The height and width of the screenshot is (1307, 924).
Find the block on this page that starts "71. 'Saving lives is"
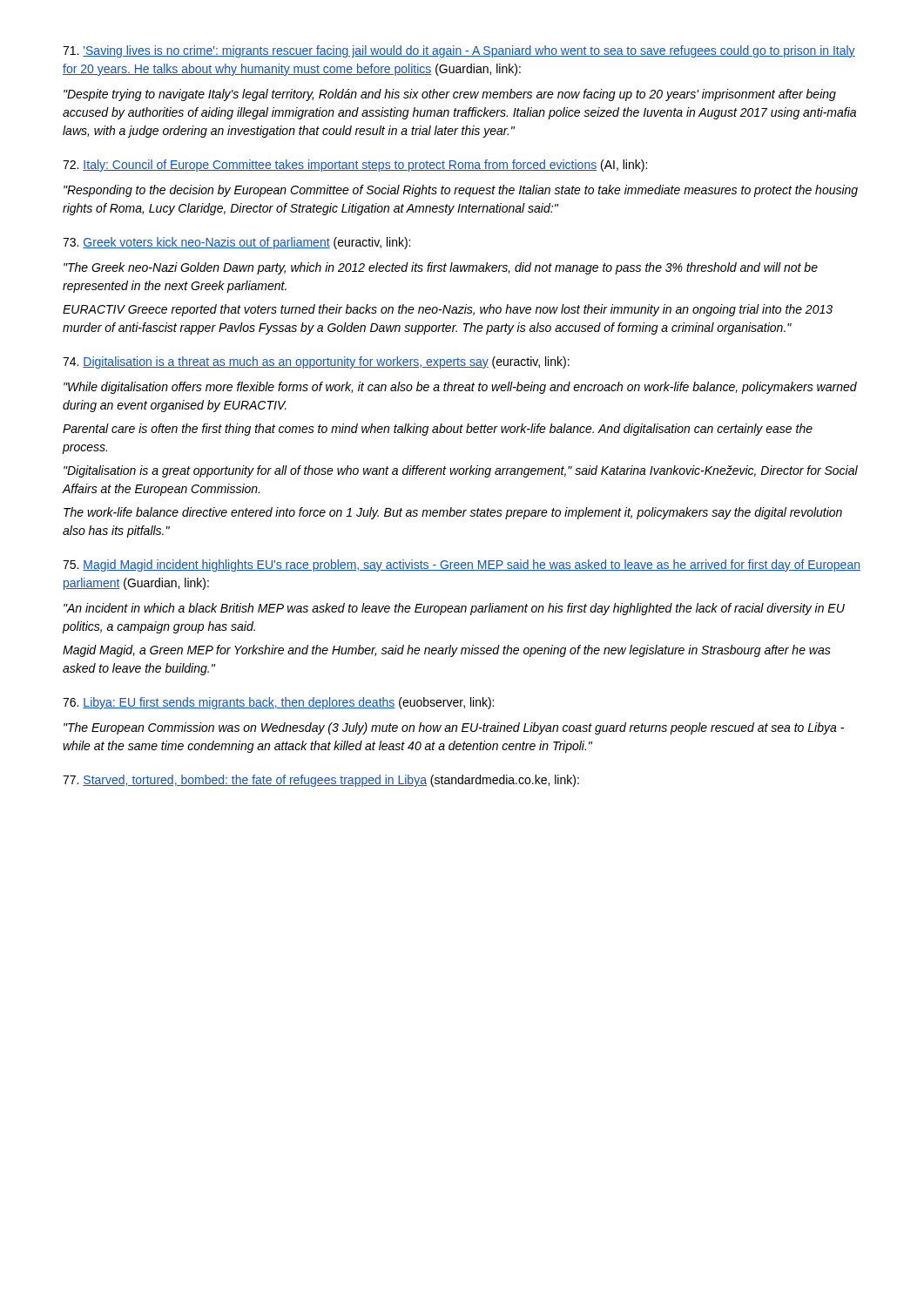point(462,91)
